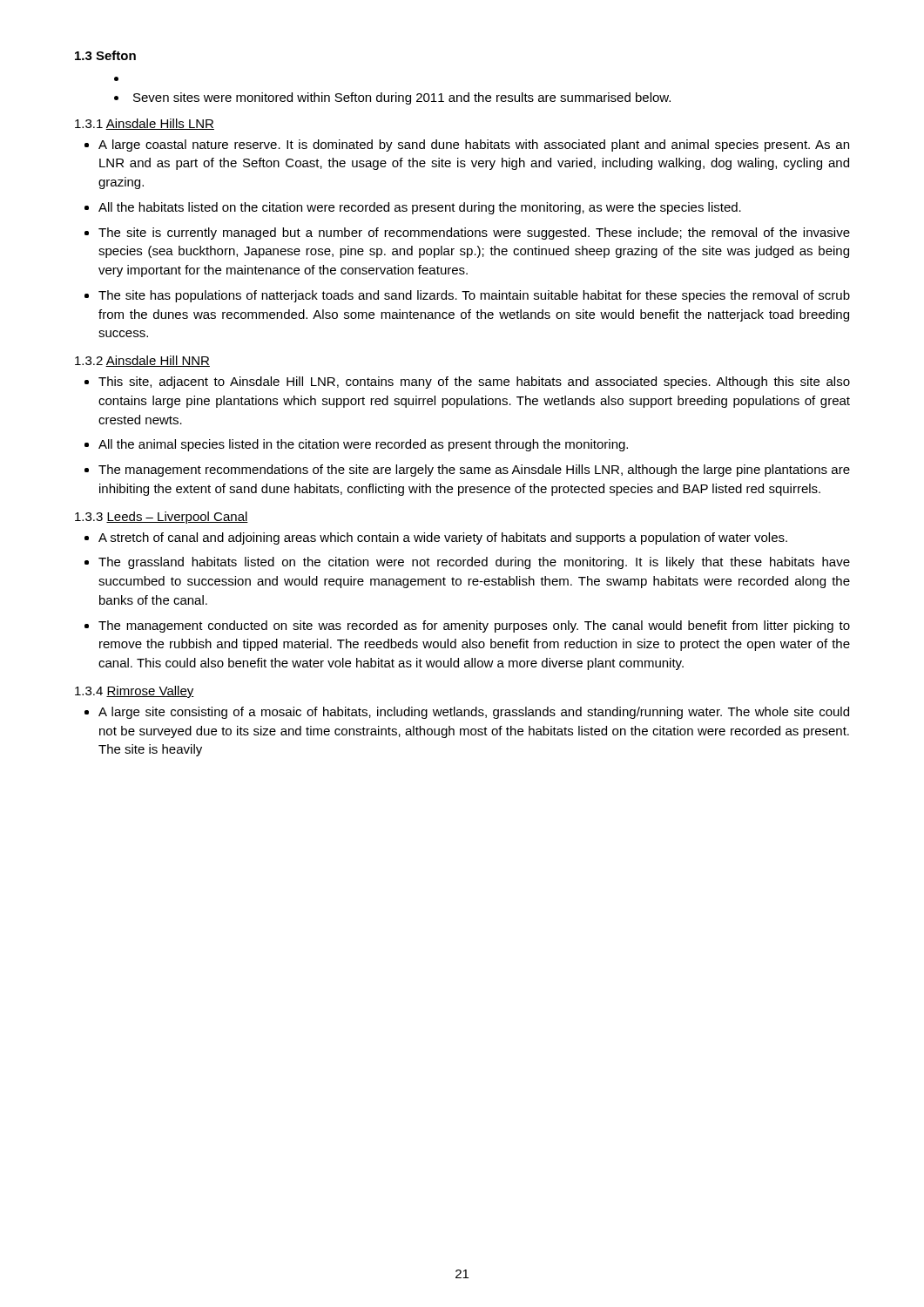Image resolution: width=924 pixels, height=1307 pixels.
Task: Find "1.3.2 Ainsdale Hill NNR" on this page
Action: pos(142,360)
